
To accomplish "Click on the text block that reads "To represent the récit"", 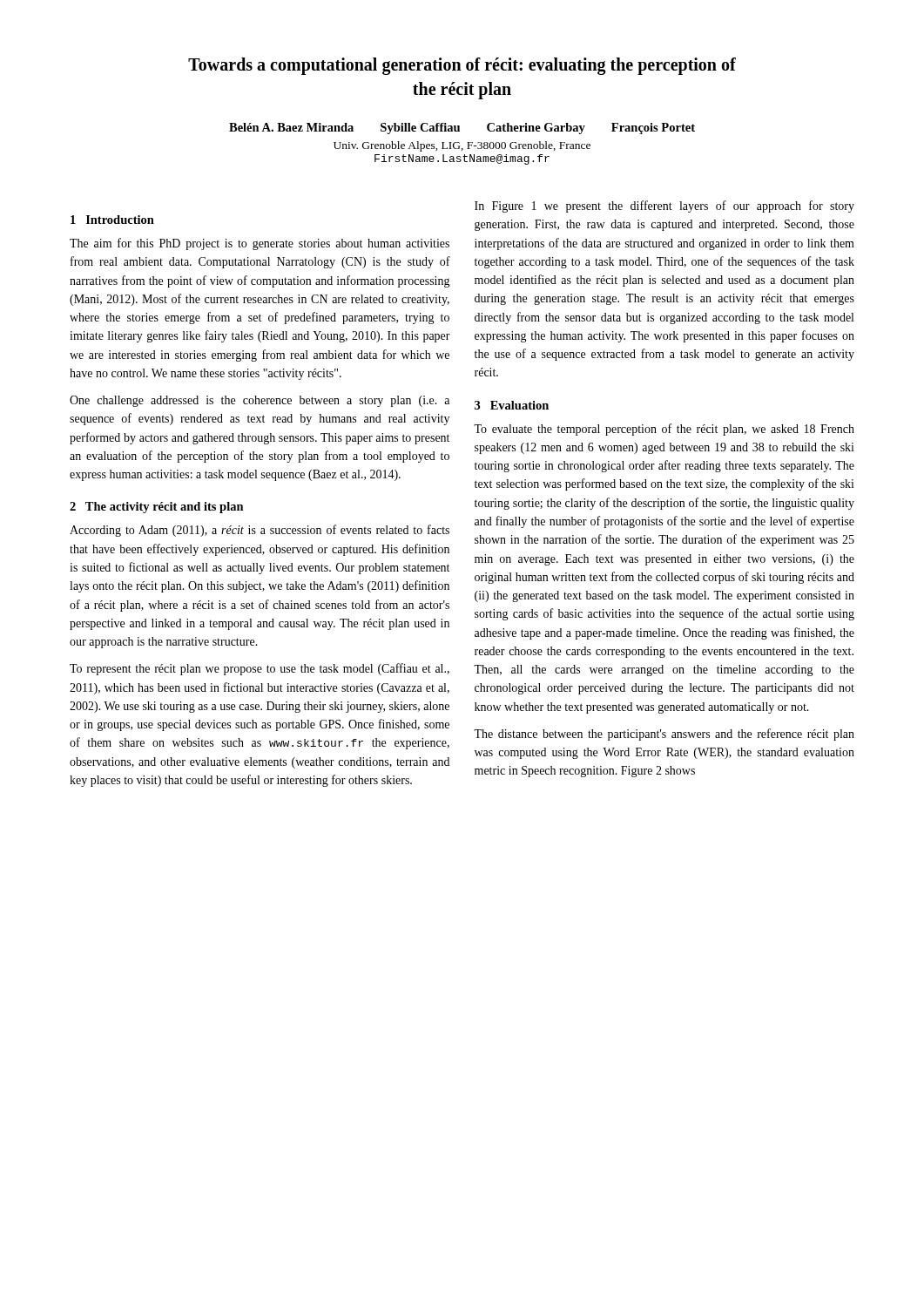I will tap(260, 725).
